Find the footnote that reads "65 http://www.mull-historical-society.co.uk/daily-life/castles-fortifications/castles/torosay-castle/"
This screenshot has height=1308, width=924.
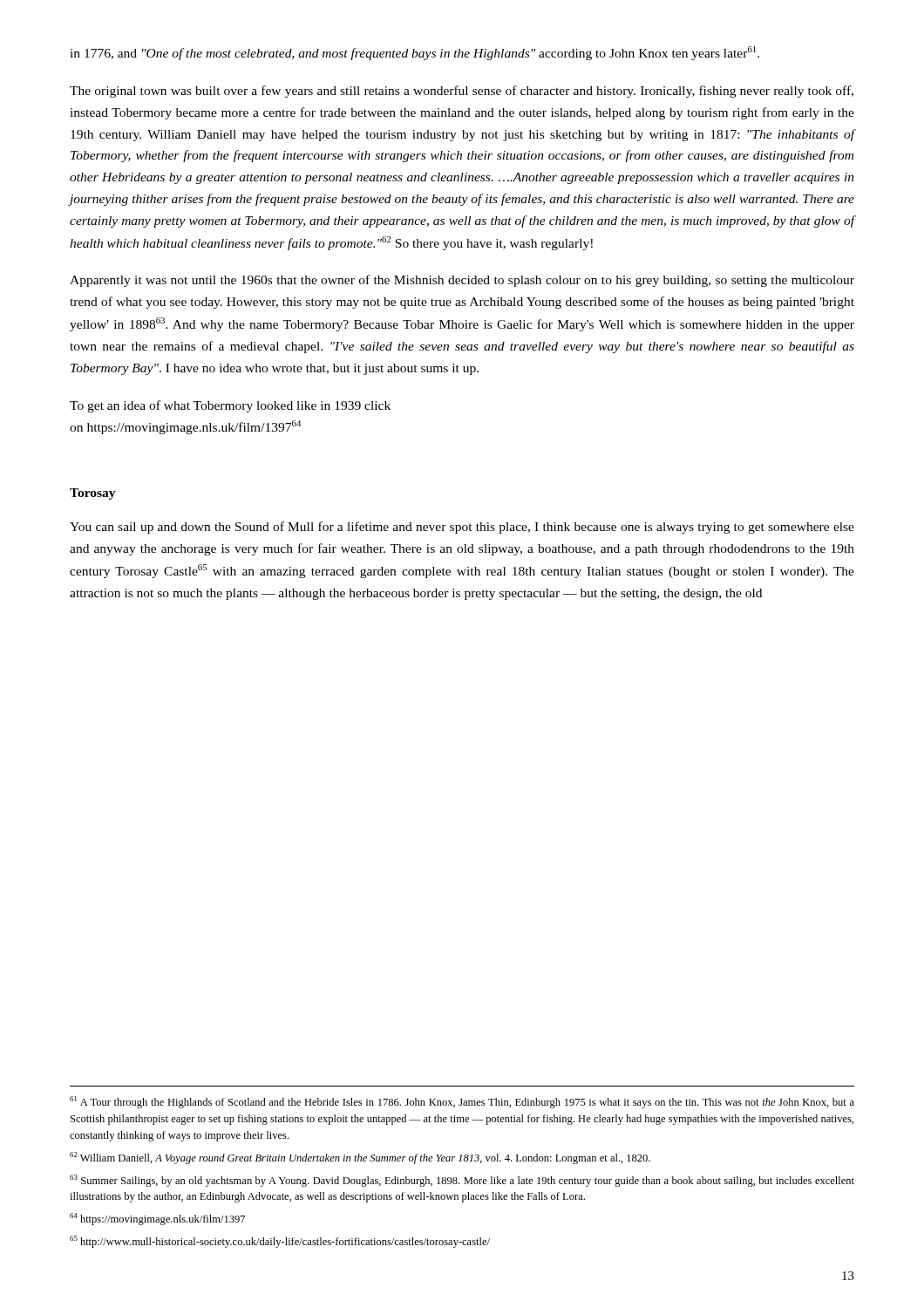tap(280, 1241)
